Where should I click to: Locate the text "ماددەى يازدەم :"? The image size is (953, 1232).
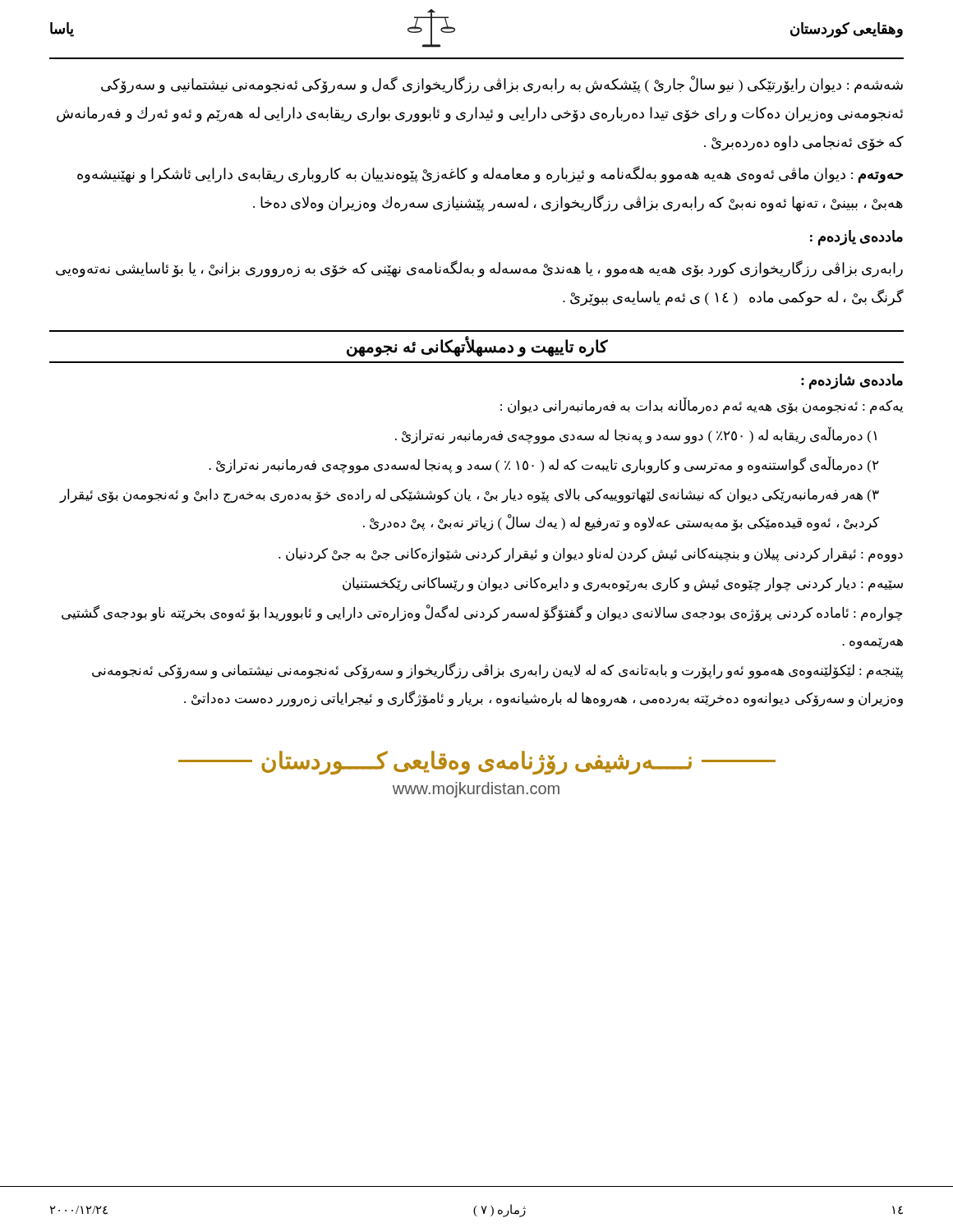856,237
